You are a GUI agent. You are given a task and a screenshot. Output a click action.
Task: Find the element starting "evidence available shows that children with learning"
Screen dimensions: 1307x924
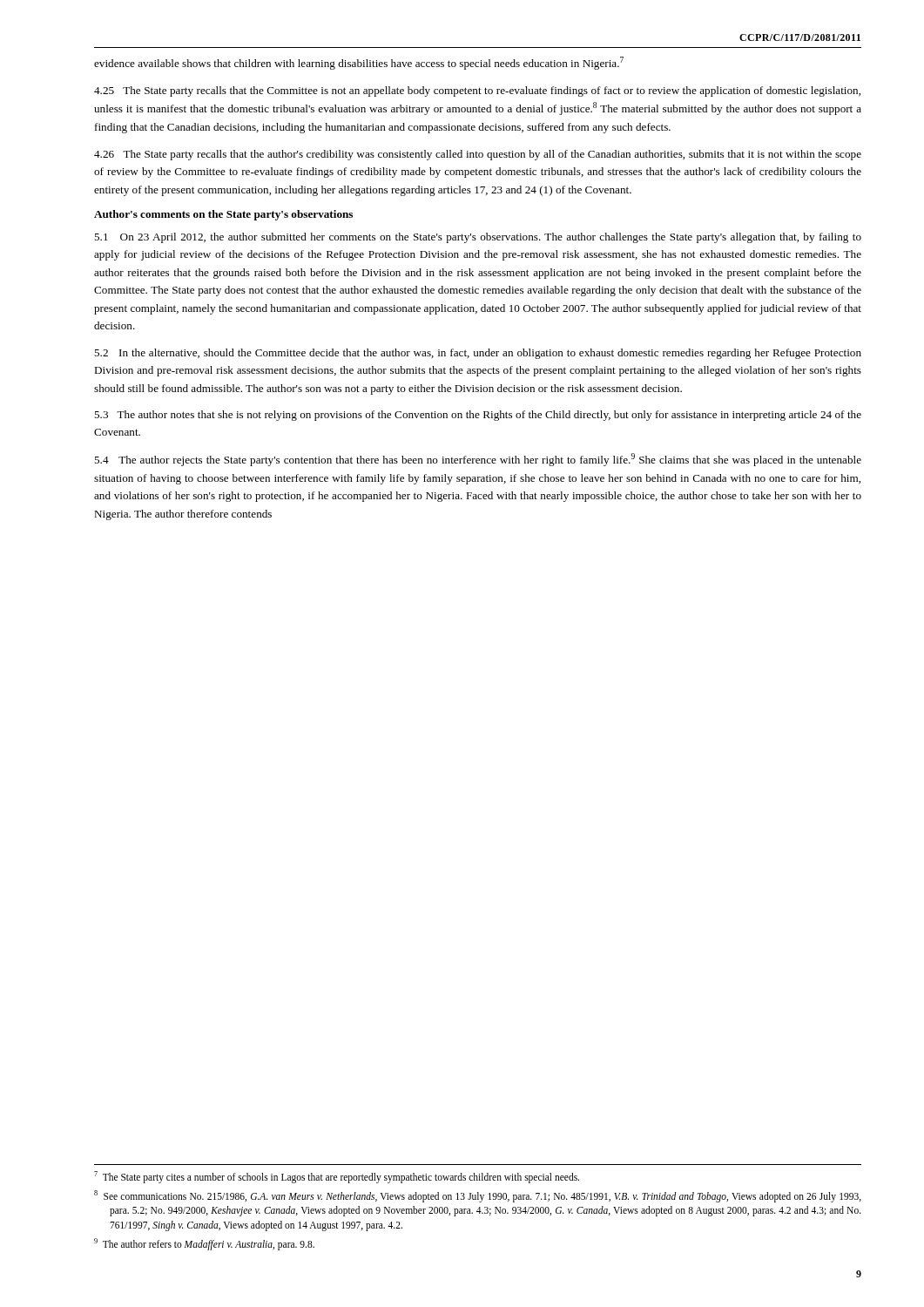478,64
